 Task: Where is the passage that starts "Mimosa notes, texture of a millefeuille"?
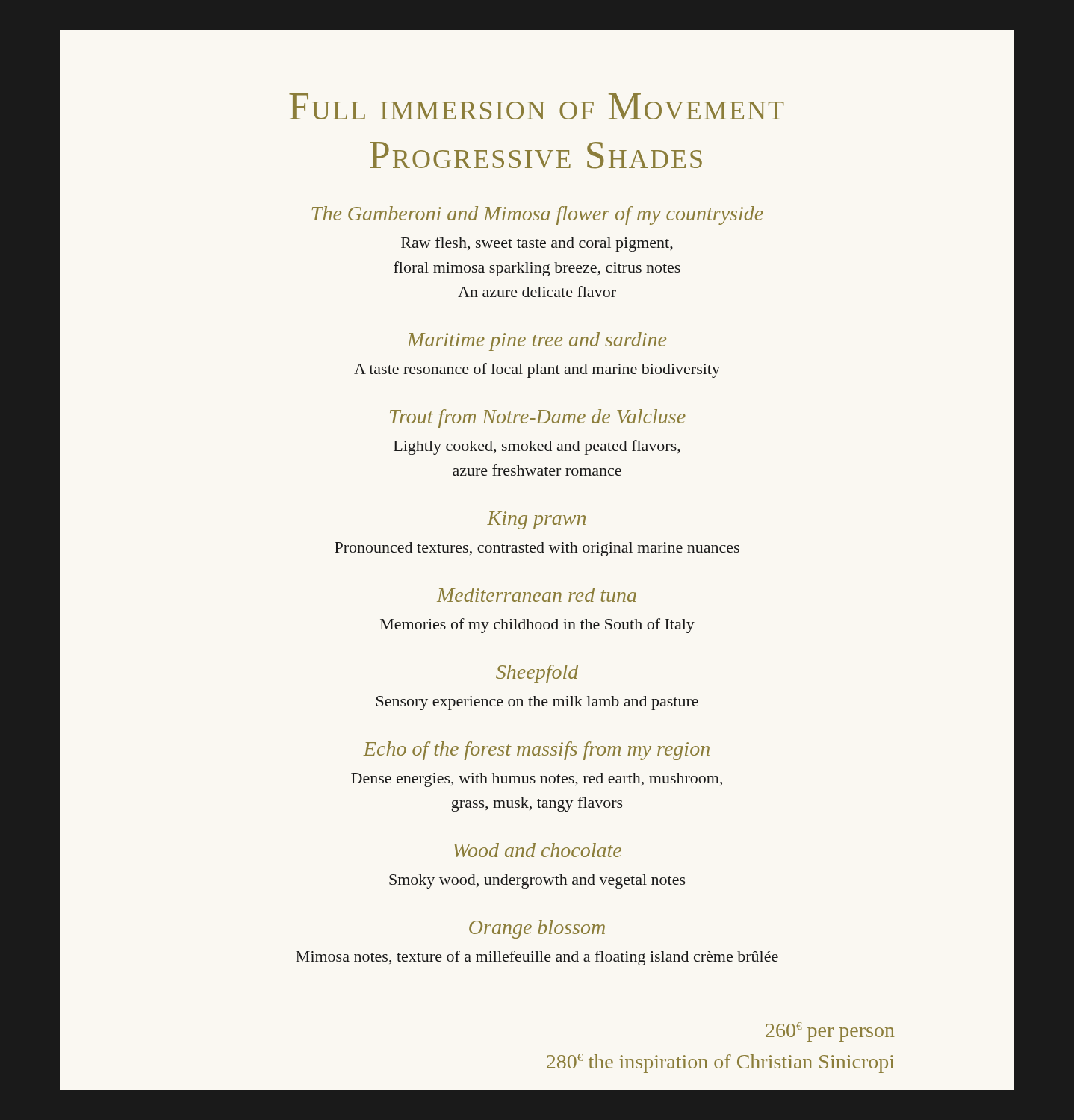click(x=537, y=956)
